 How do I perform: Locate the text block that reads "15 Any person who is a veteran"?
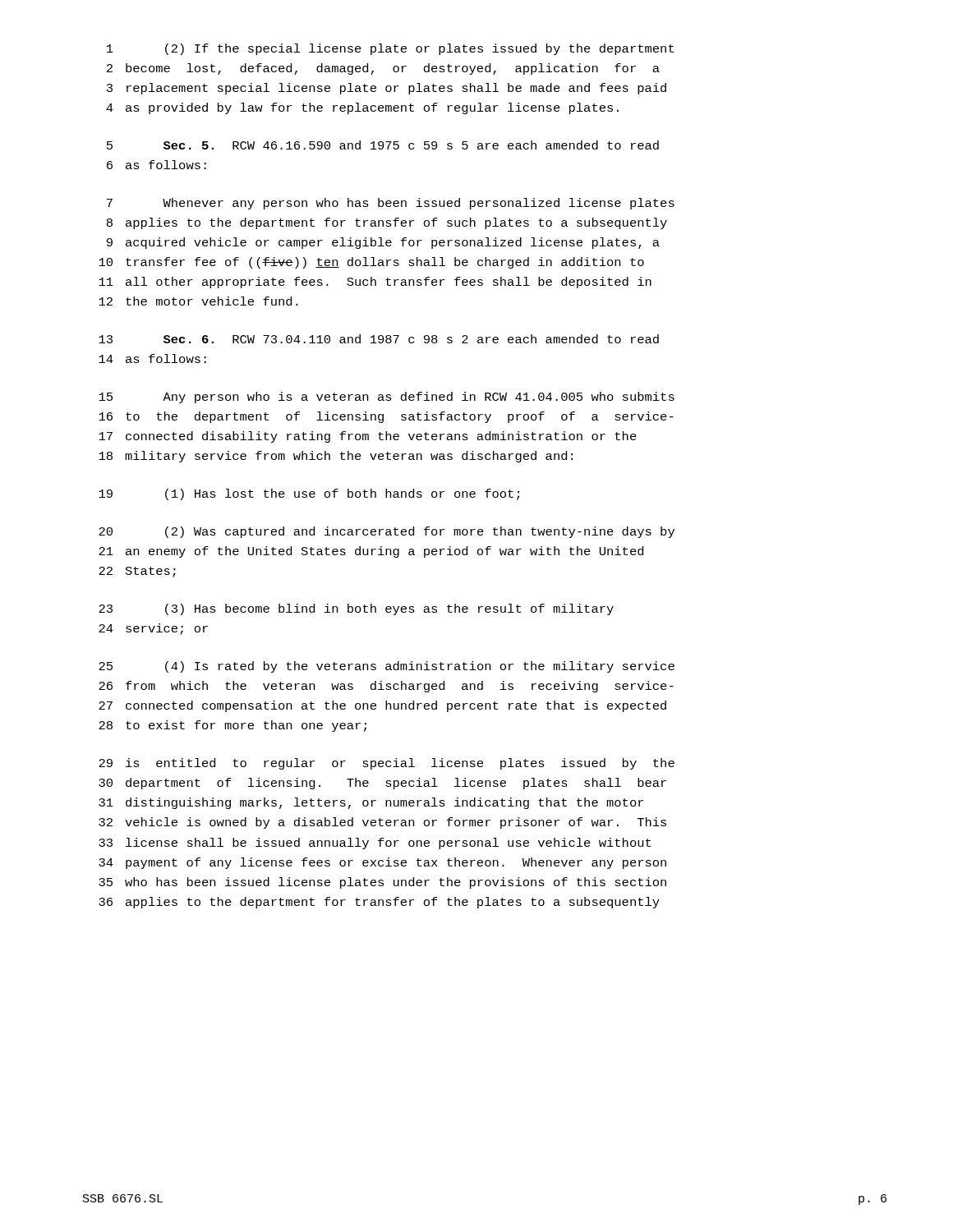(485, 427)
